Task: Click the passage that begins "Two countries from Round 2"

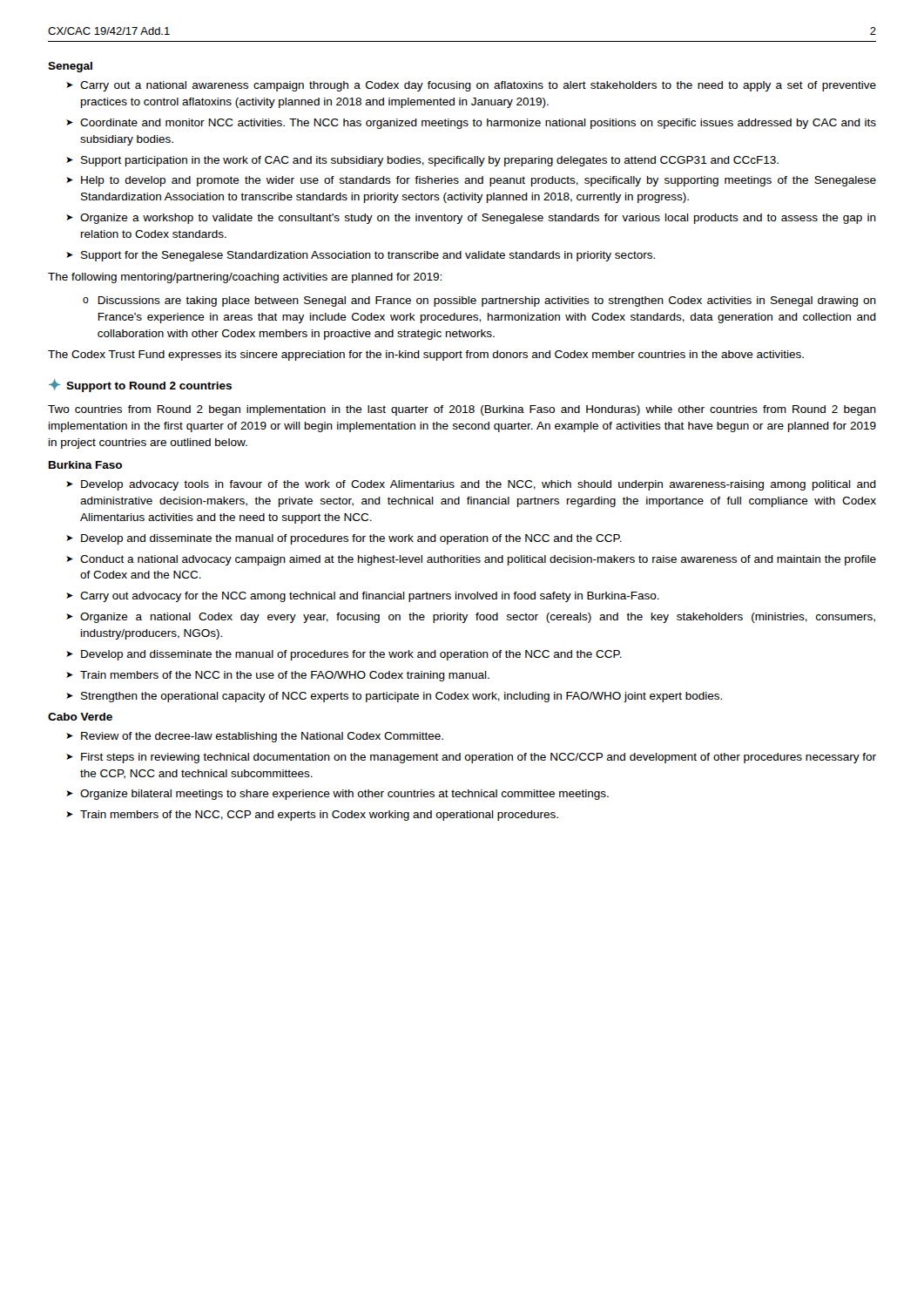Action: 462,426
